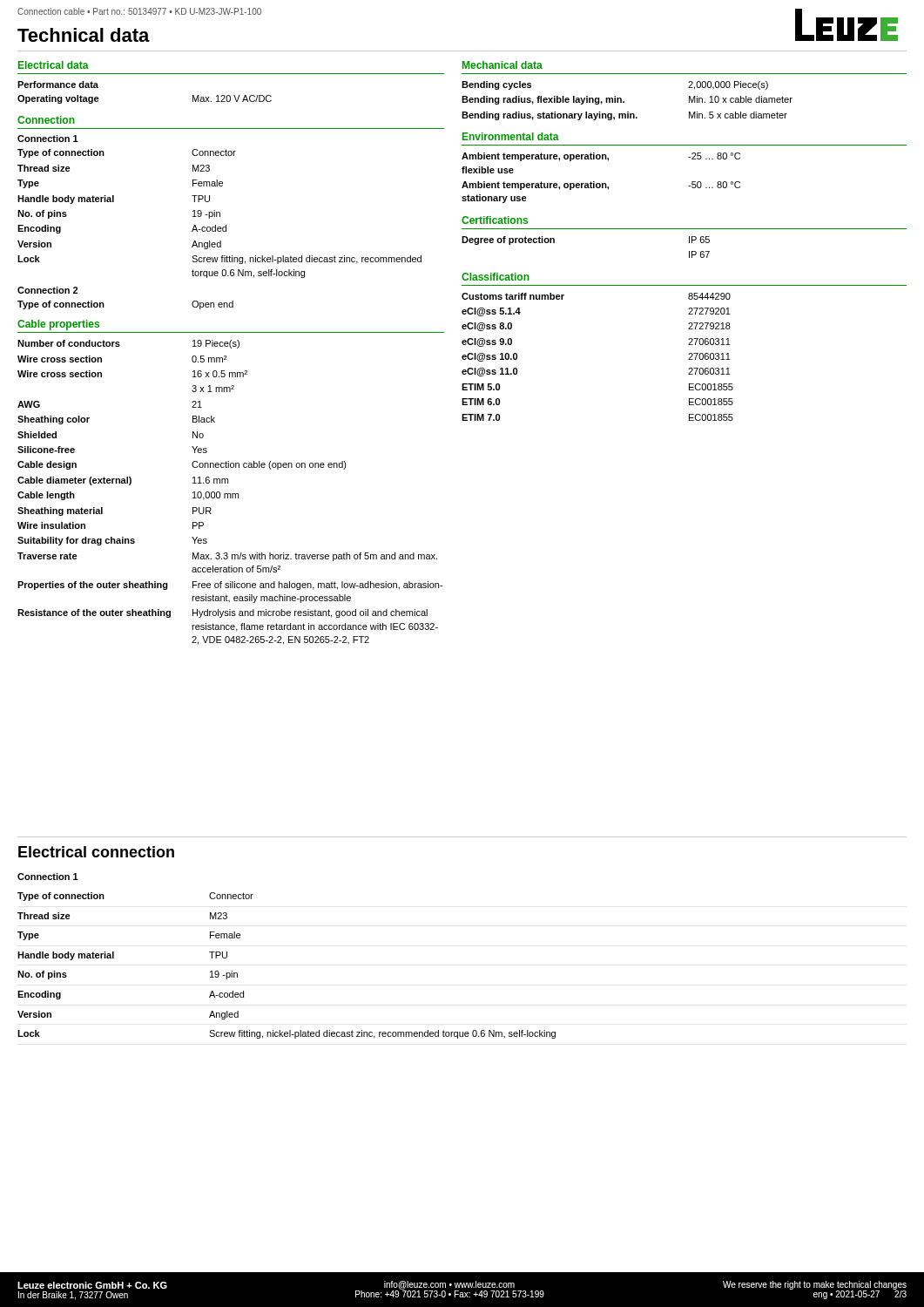Image resolution: width=924 pixels, height=1307 pixels.
Task: Click where it says "Environmental data"
Action: click(x=510, y=137)
